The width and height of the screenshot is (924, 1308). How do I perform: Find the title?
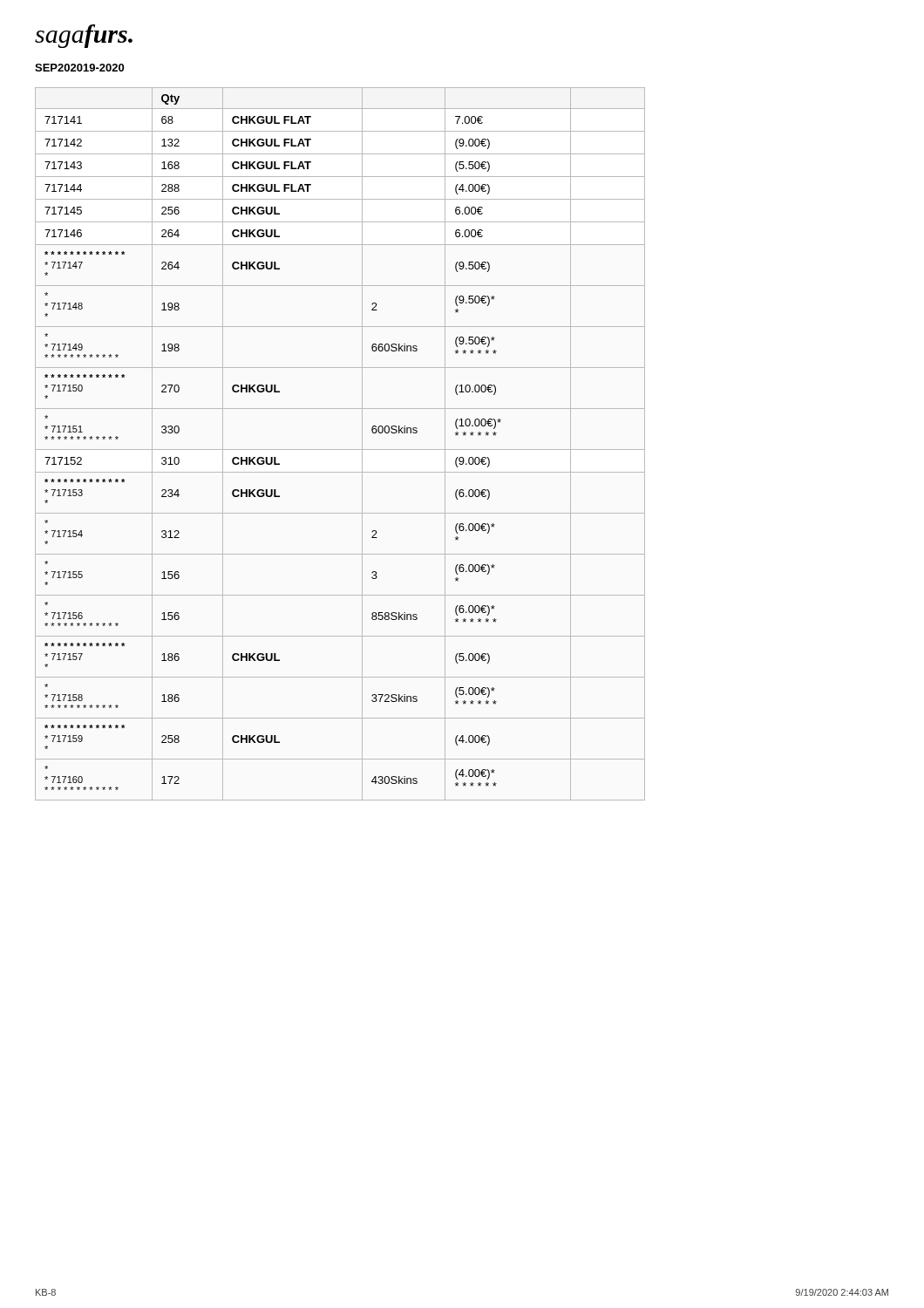tap(85, 34)
